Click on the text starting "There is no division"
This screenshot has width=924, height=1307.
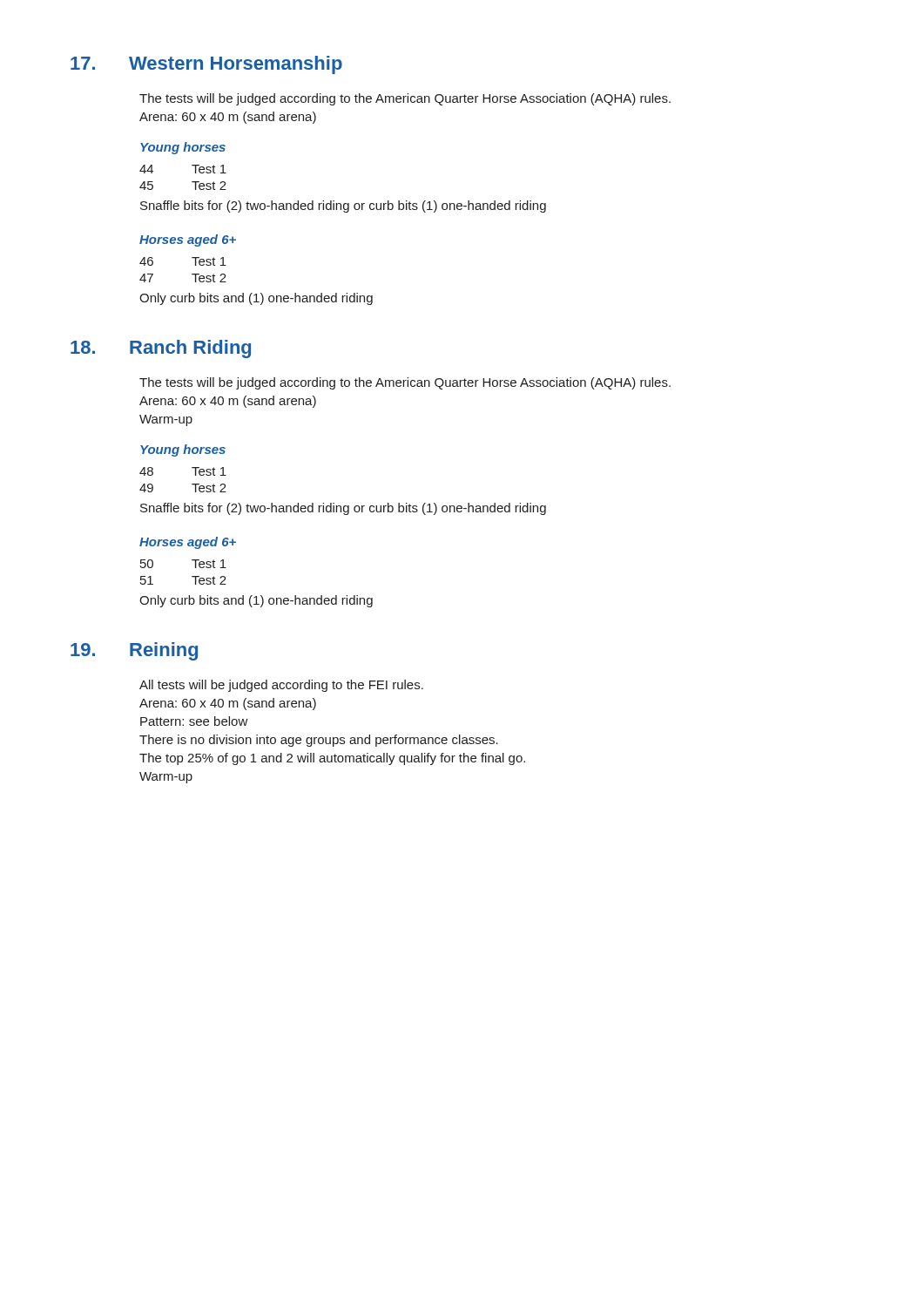[x=319, y=739]
